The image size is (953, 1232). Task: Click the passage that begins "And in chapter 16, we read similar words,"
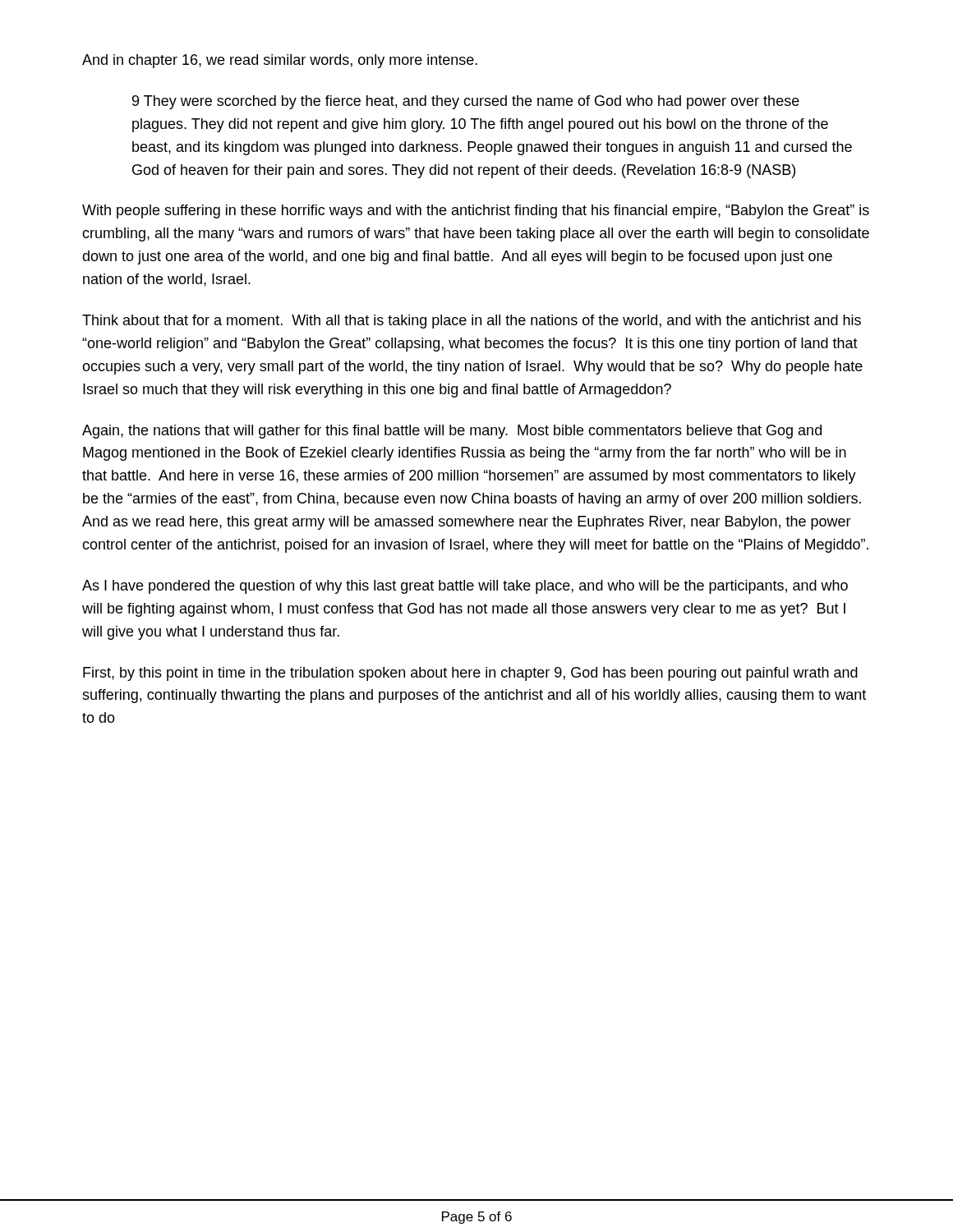(x=280, y=60)
